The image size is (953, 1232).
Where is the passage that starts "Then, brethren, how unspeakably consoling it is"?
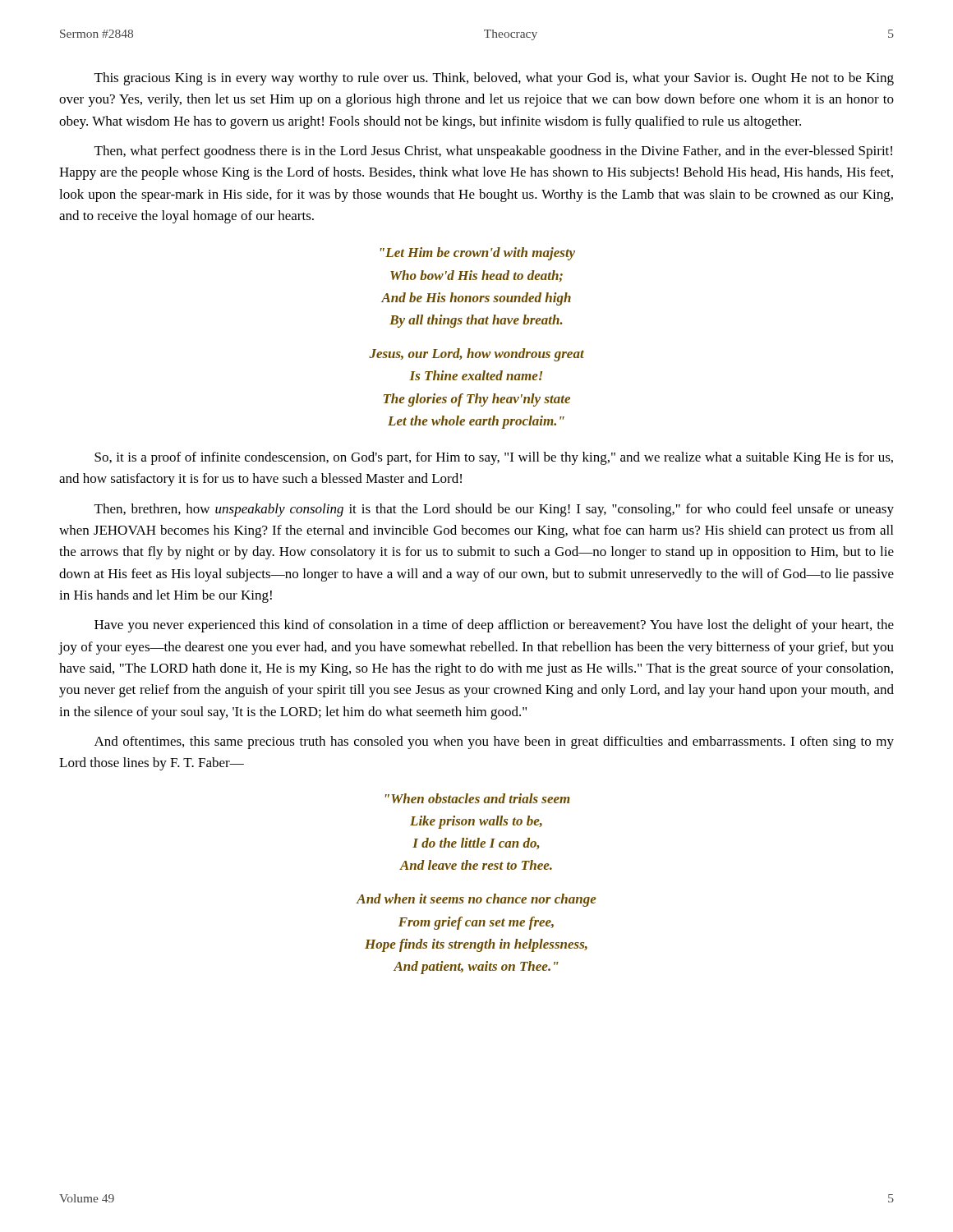click(x=476, y=552)
